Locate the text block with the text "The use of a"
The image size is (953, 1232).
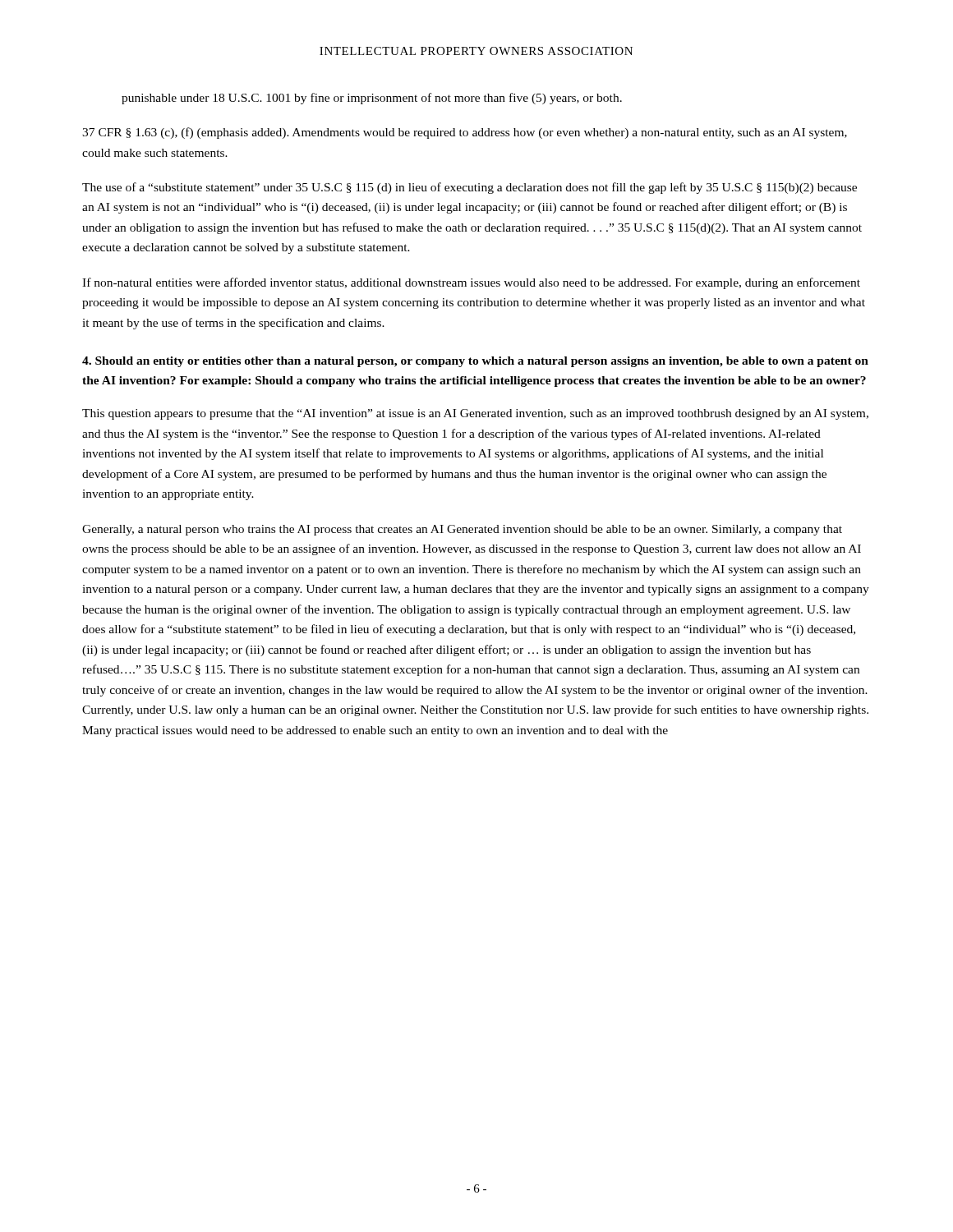[472, 217]
